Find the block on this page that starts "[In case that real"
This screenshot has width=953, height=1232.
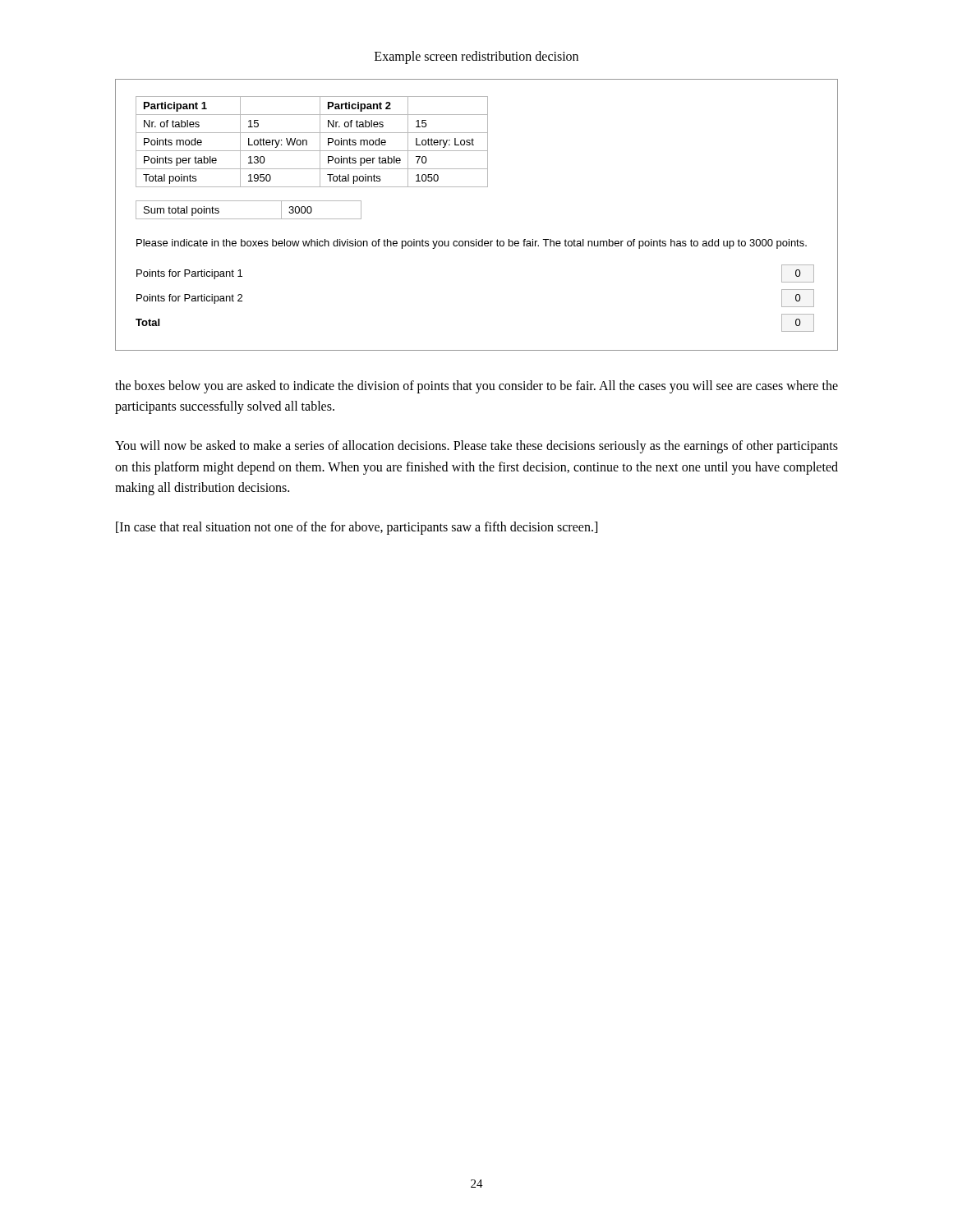click(x=357, y=527)
